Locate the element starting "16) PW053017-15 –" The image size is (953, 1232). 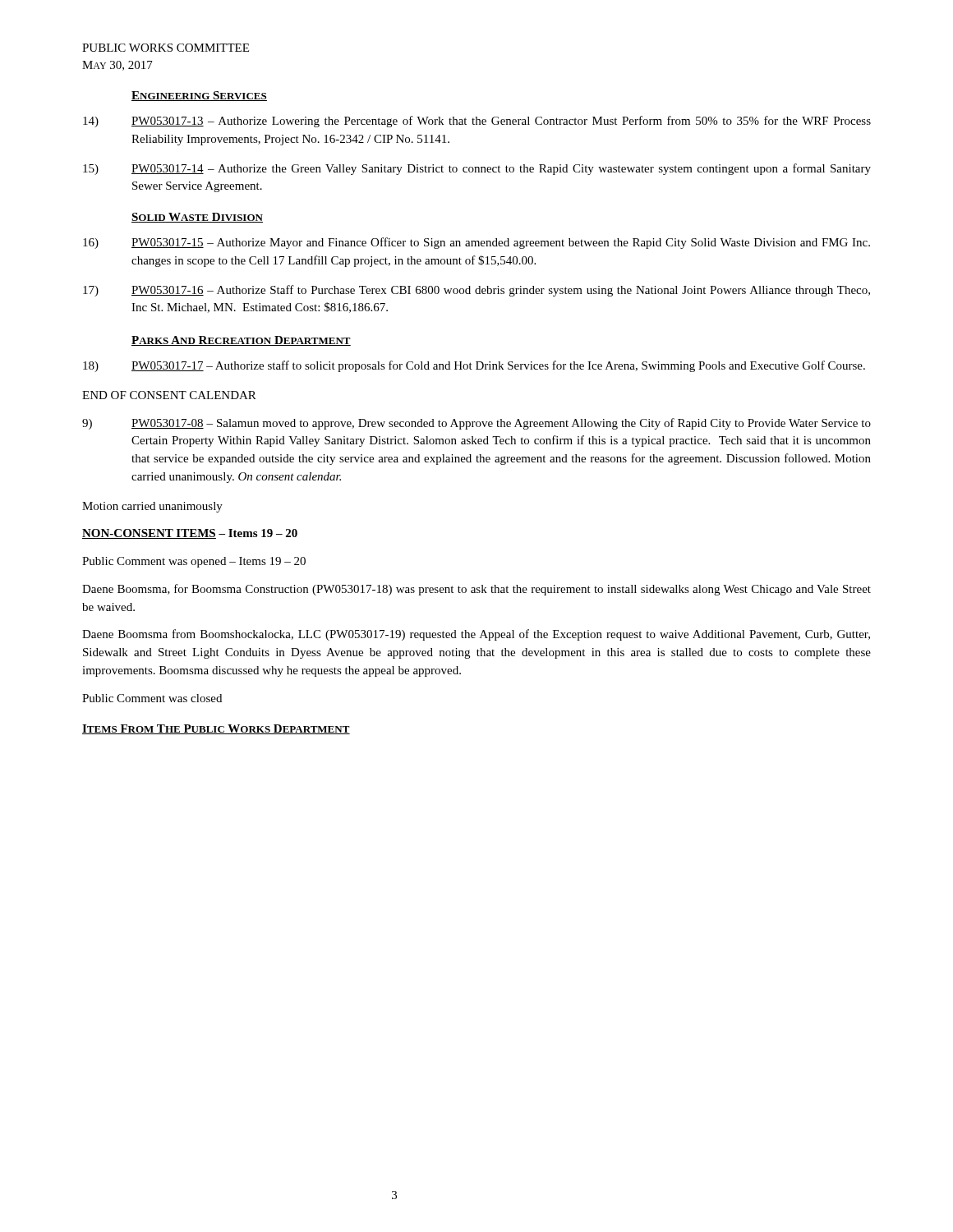point(476,252)
